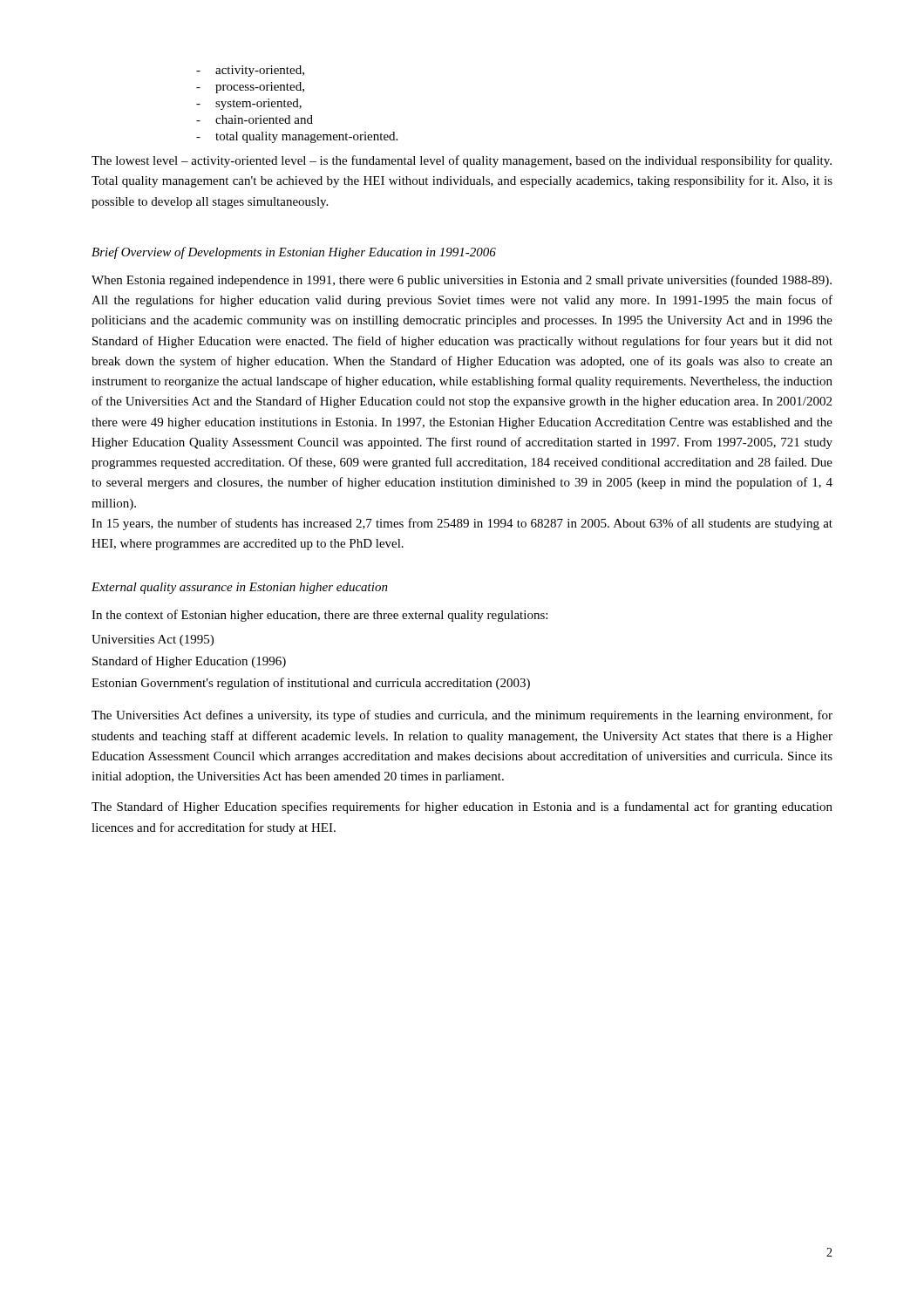Point to the passage starting "When Estonia regained independence"

[462, 411]
